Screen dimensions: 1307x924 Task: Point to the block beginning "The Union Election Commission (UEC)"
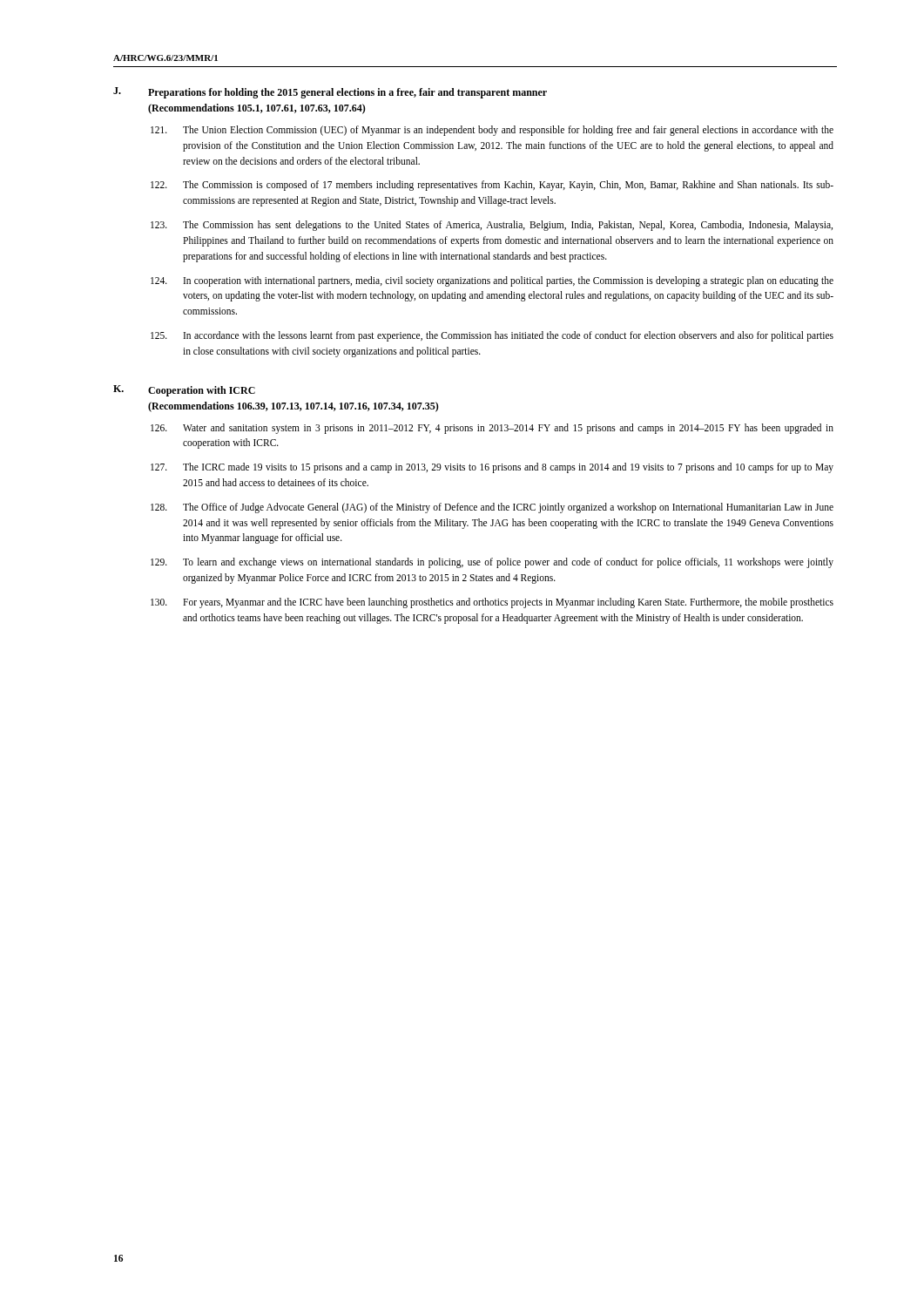492,146
